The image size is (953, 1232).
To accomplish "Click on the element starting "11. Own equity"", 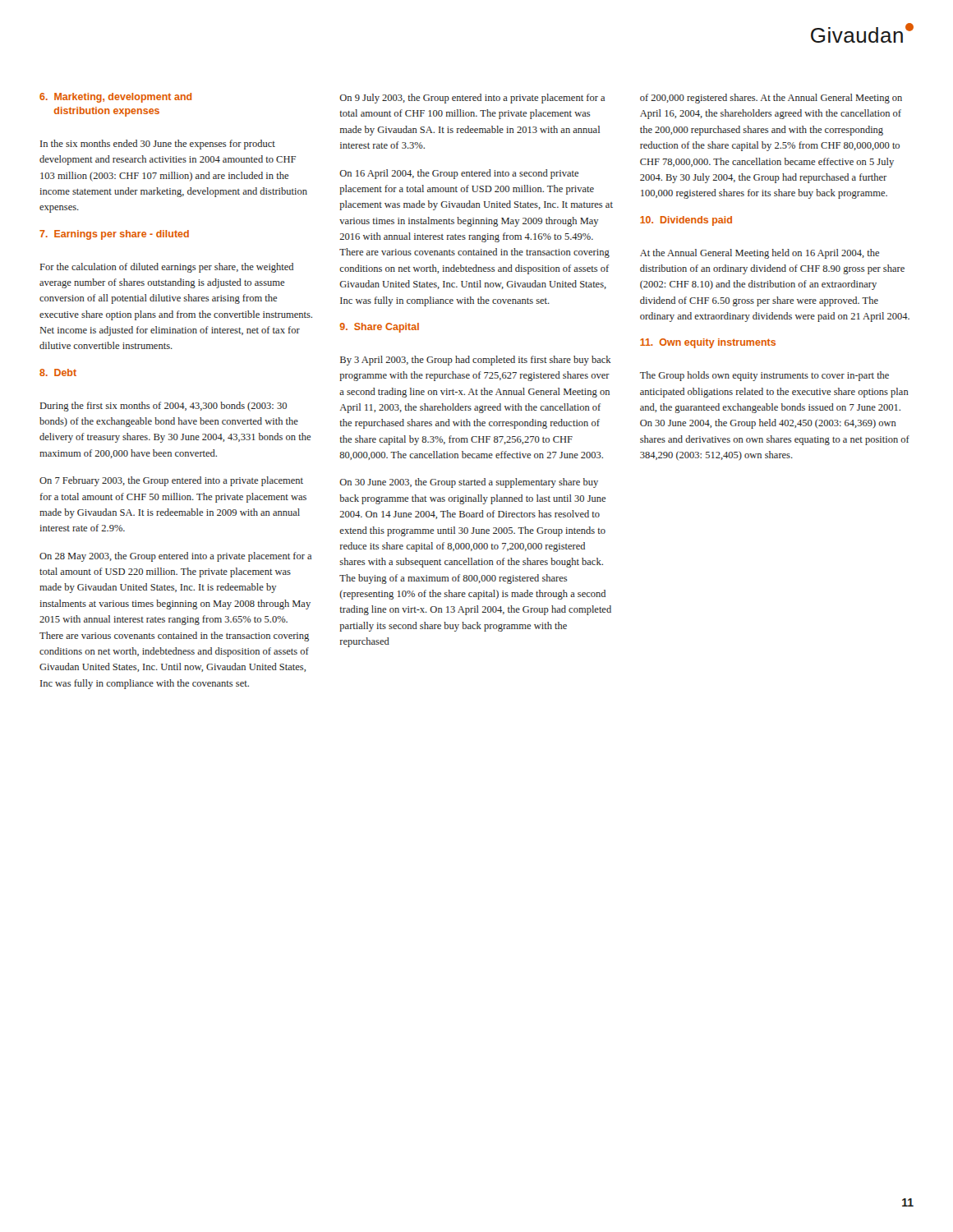I will tap(777, 343).
